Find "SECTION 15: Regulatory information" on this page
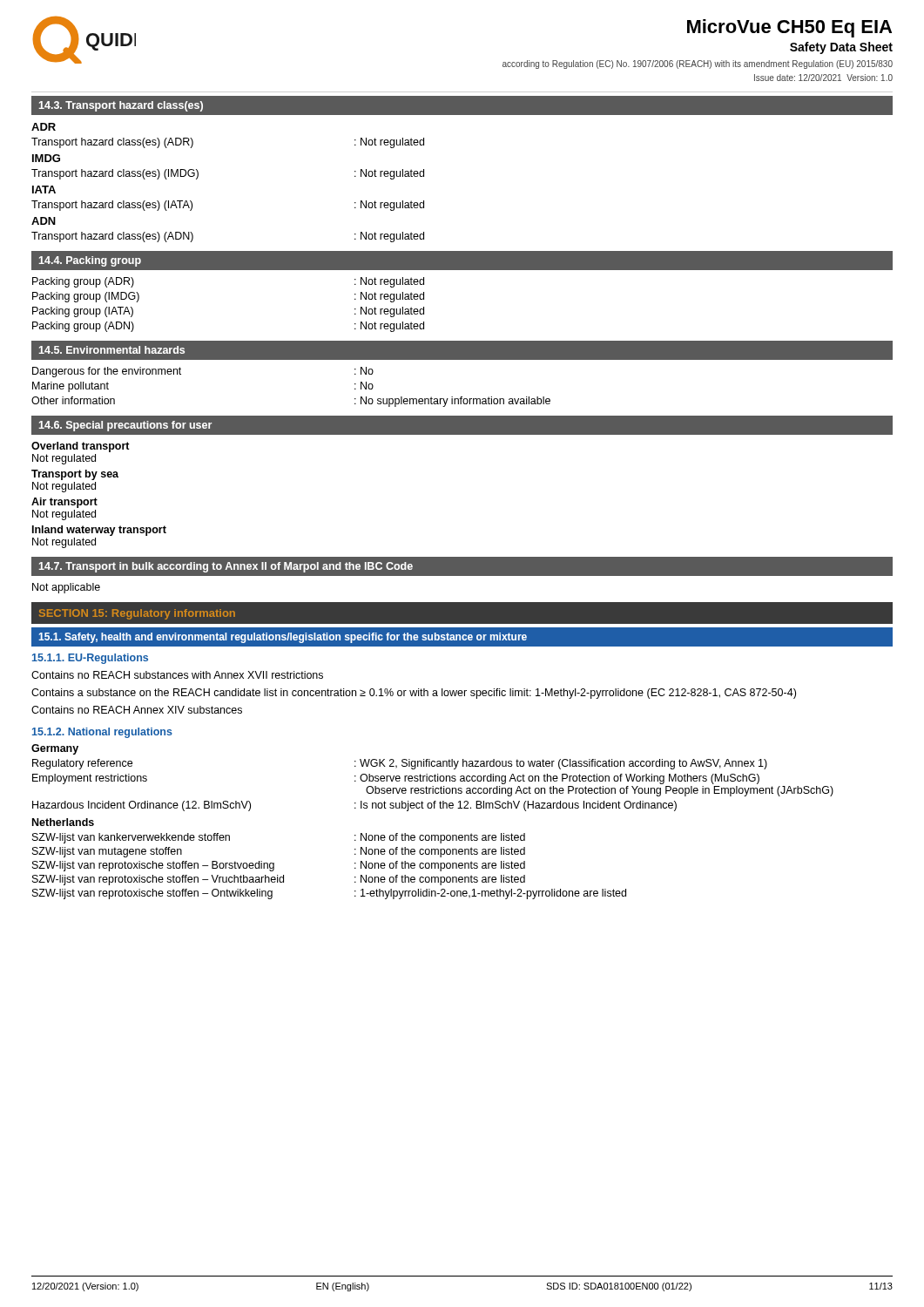The width and height of the screenshot is (924, 1307). 137,613
